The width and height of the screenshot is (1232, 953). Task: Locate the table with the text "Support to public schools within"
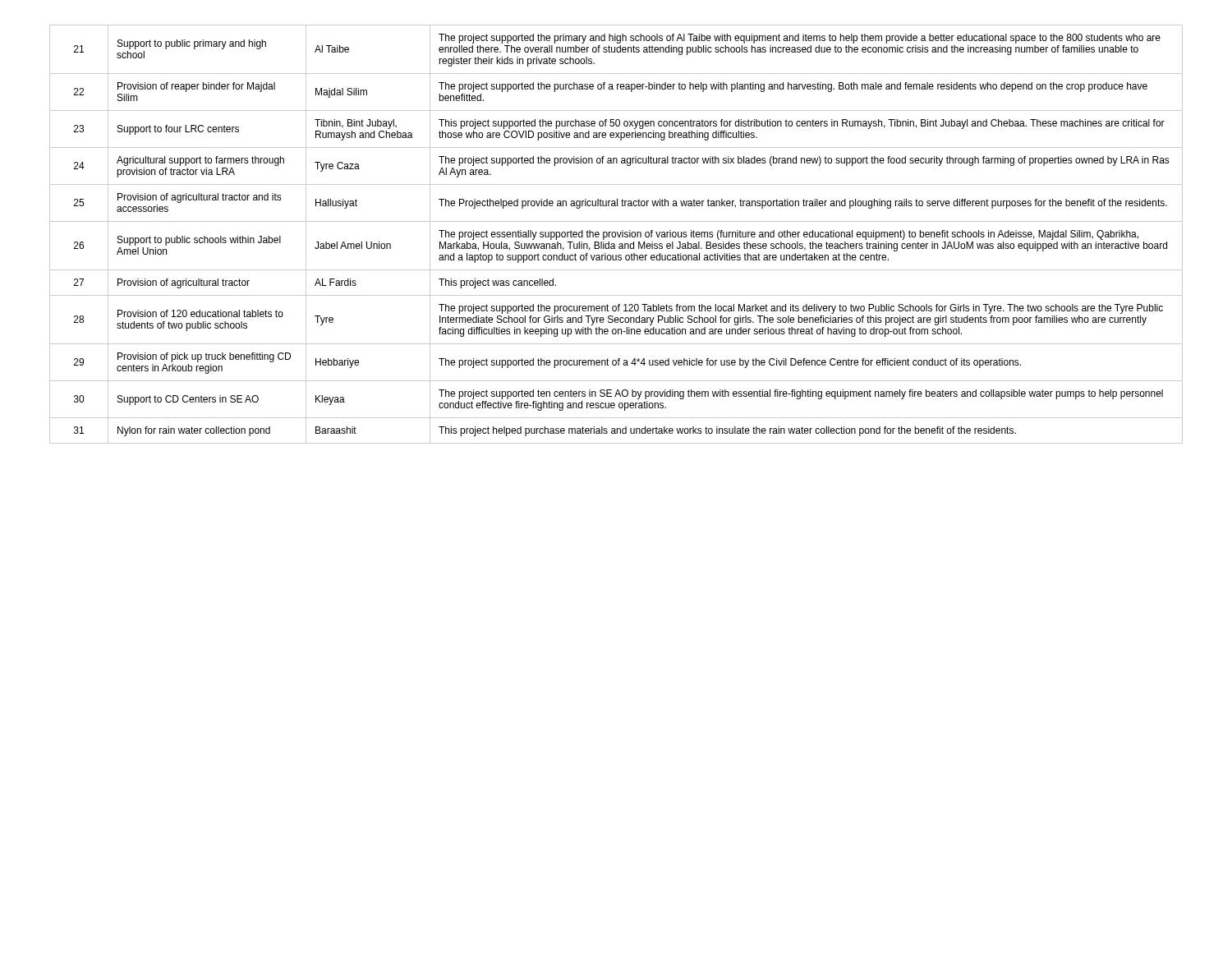[616, 234]
